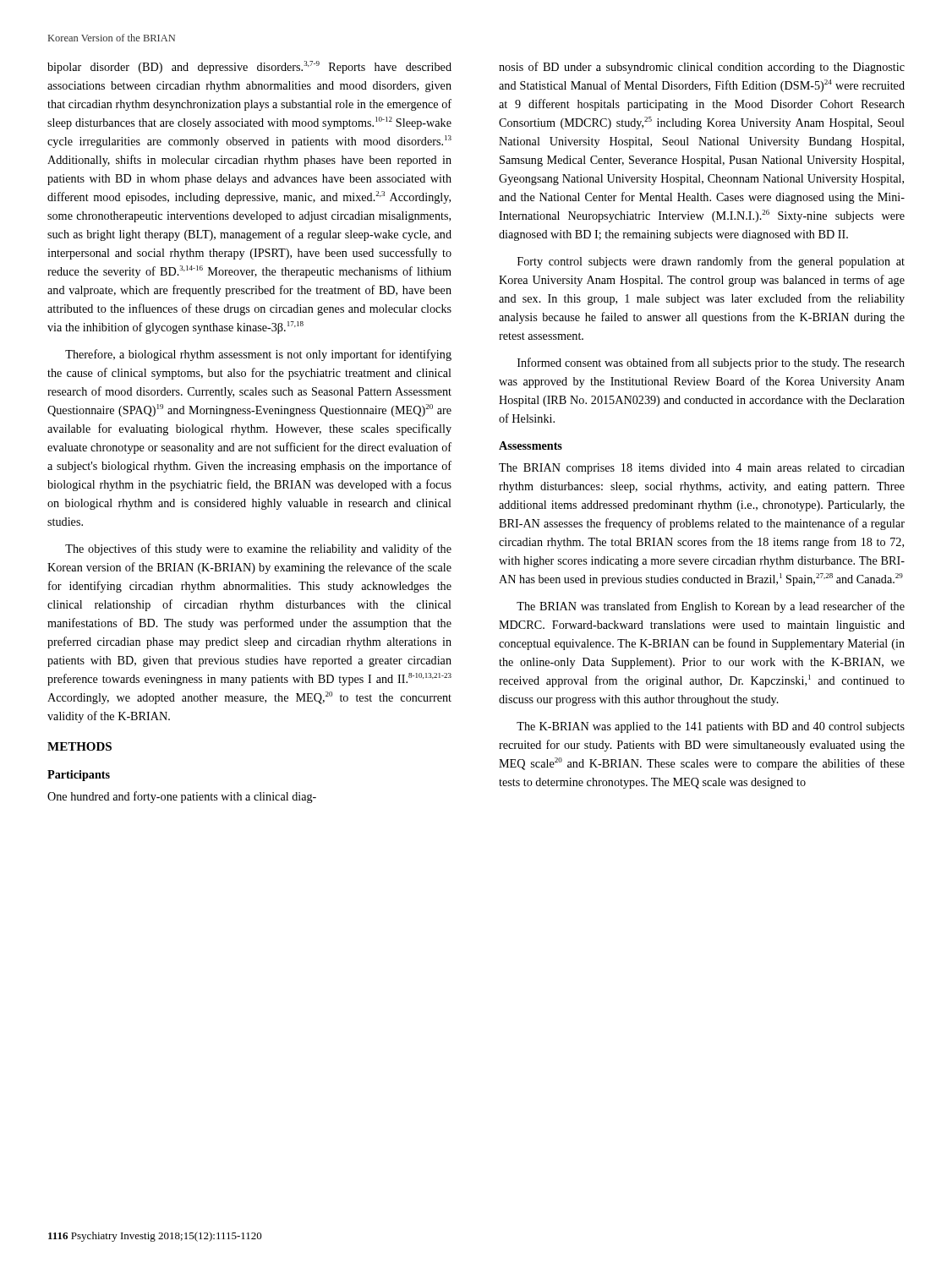The width and height of the screenshot is (952, 1268).
Task: Find the block on this page that starts "One hundred and forty-one patients with a clinical"
Action: (249, 796)
